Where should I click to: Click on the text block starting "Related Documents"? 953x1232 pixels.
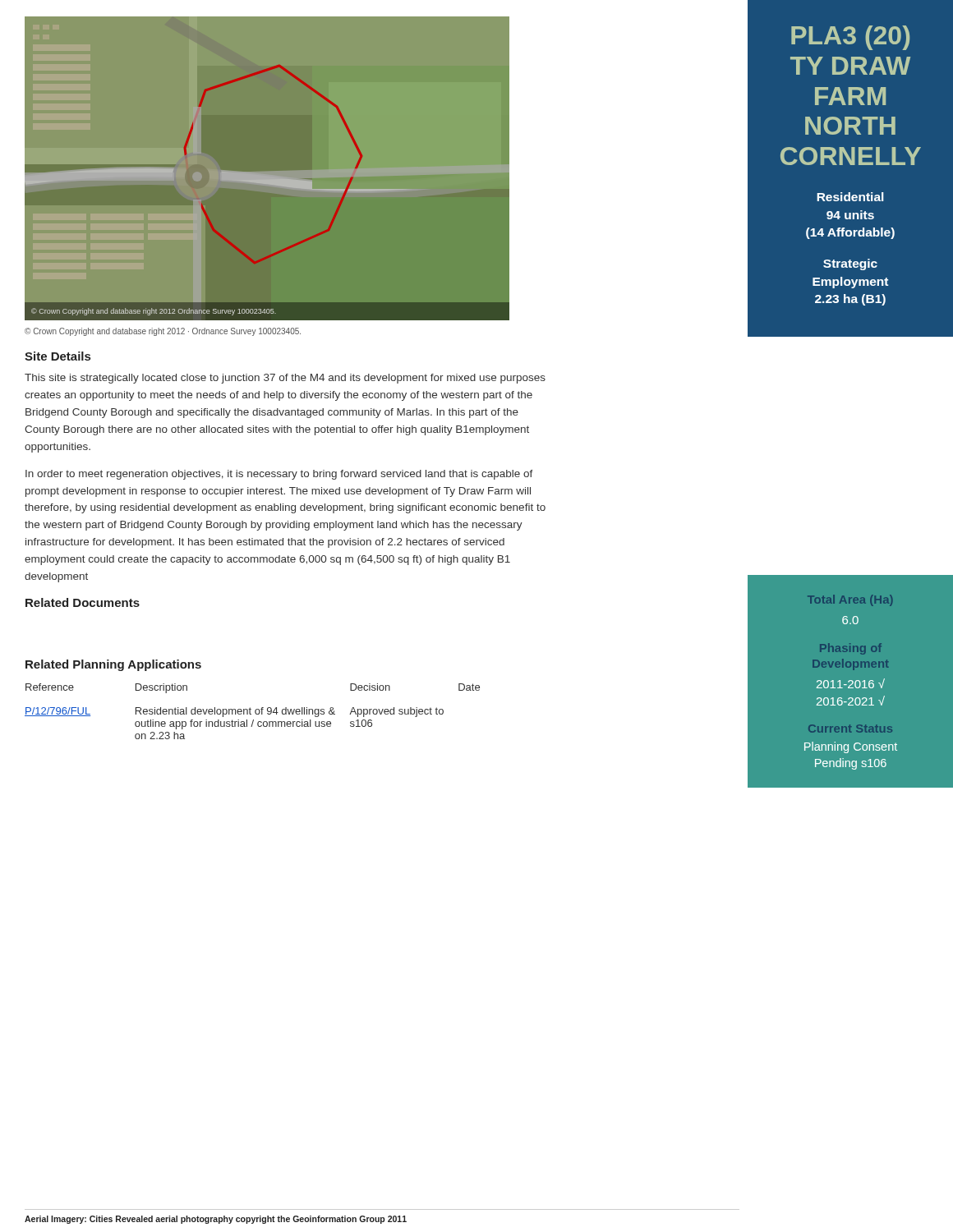[x=82, y=603]
